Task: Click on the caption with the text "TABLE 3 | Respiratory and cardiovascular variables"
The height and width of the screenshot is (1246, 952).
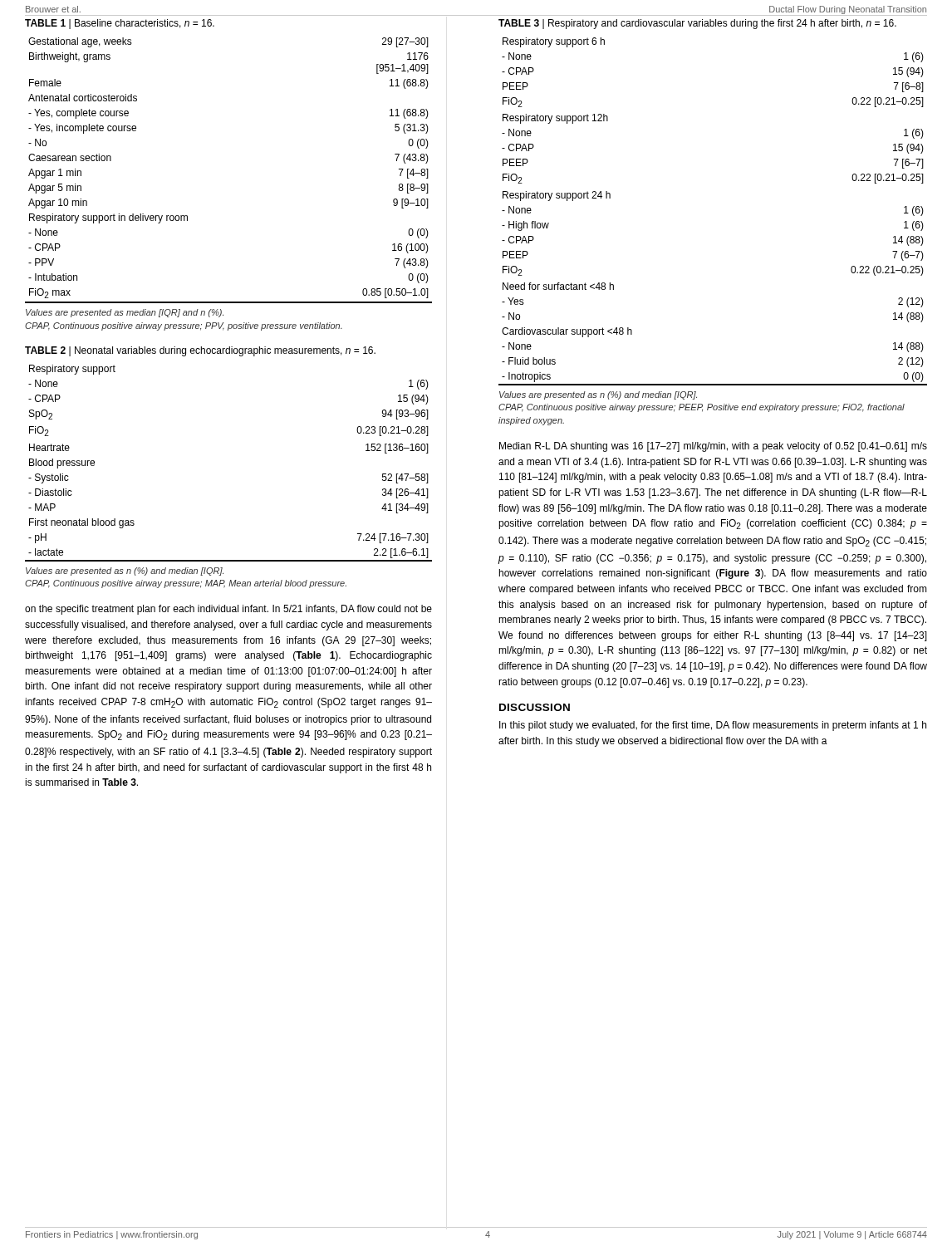Action: tap(698, 23)
